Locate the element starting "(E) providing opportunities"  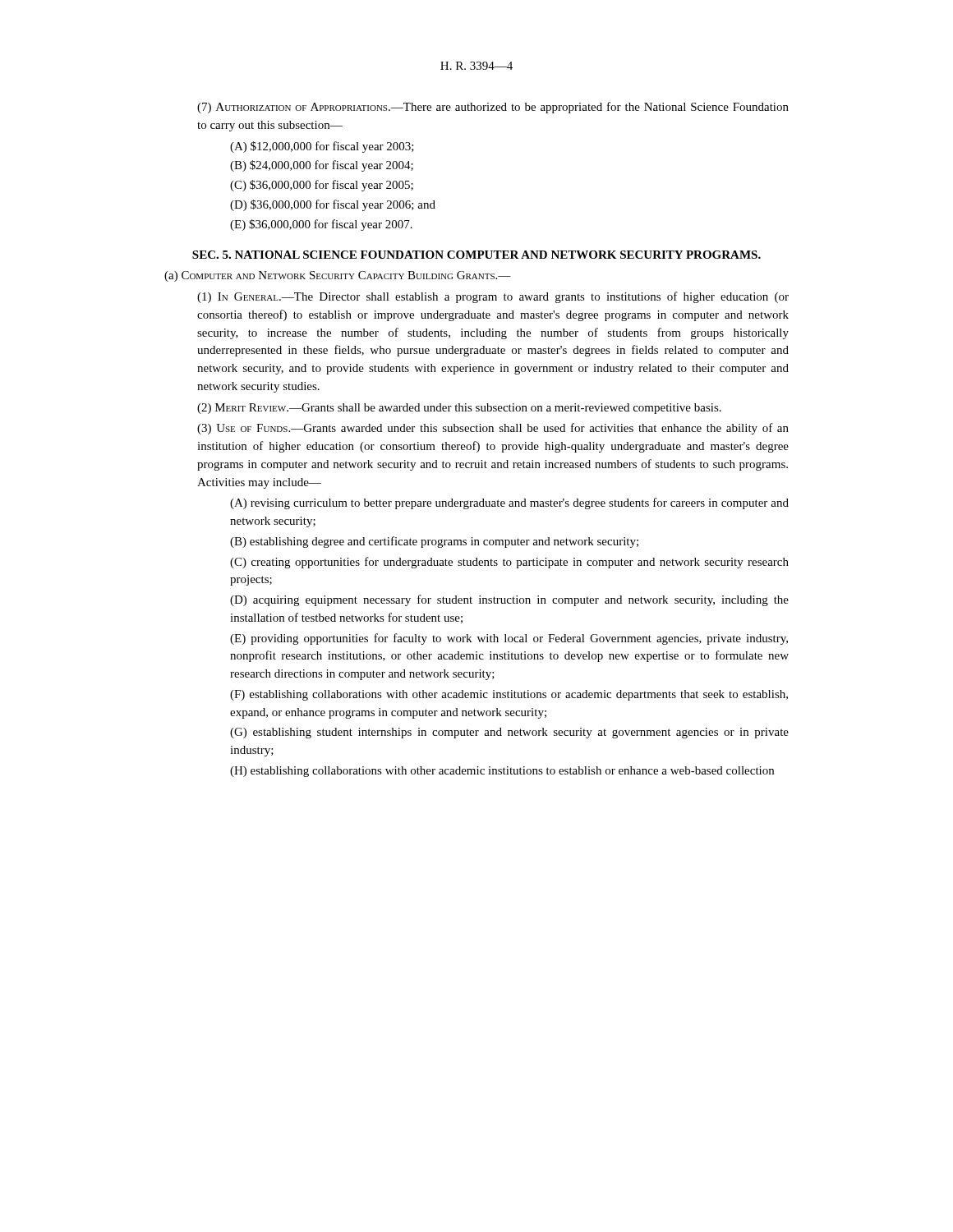click(x=509, y=656)
